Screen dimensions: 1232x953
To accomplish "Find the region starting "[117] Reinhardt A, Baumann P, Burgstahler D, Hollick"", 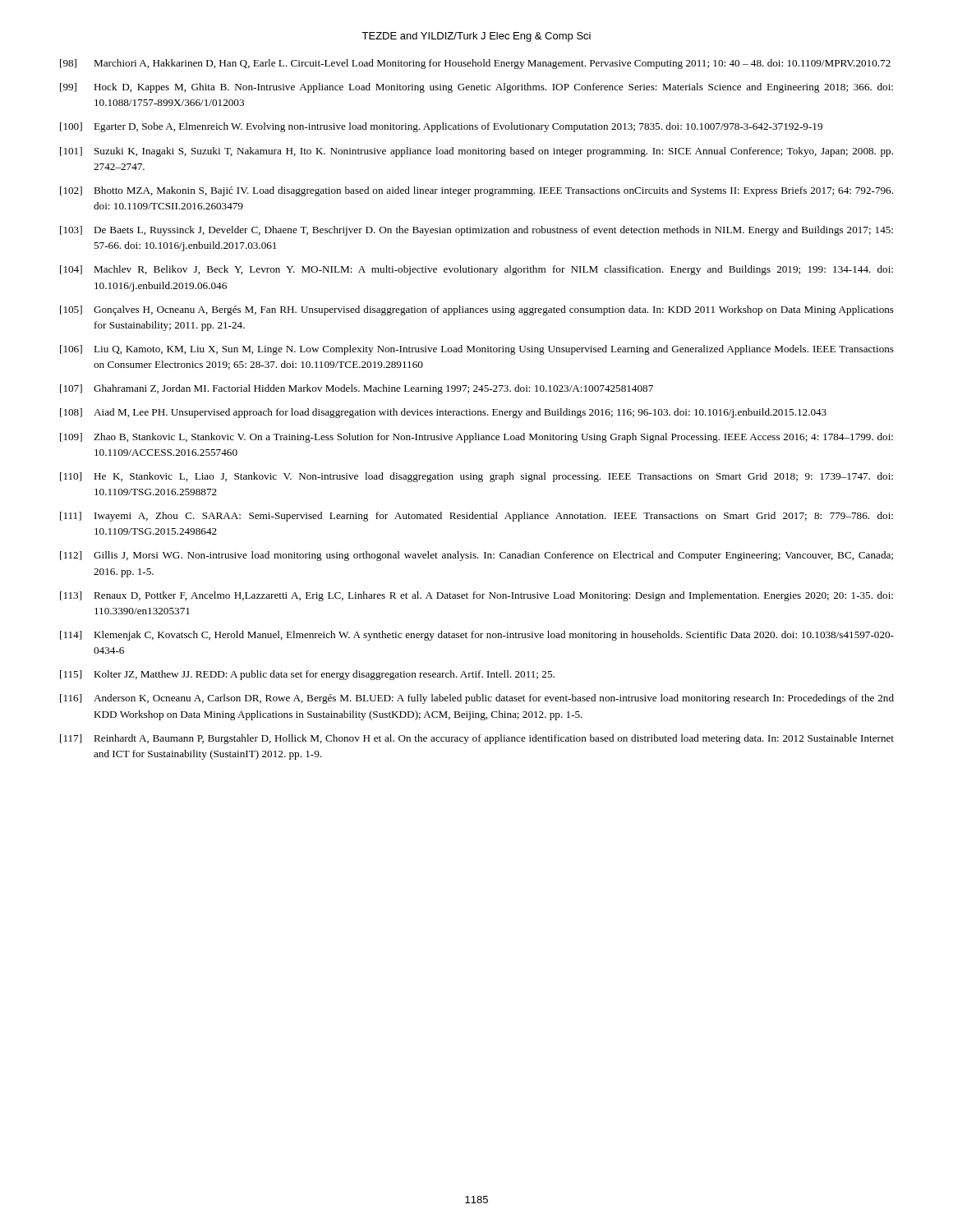I will coord(476,746).
